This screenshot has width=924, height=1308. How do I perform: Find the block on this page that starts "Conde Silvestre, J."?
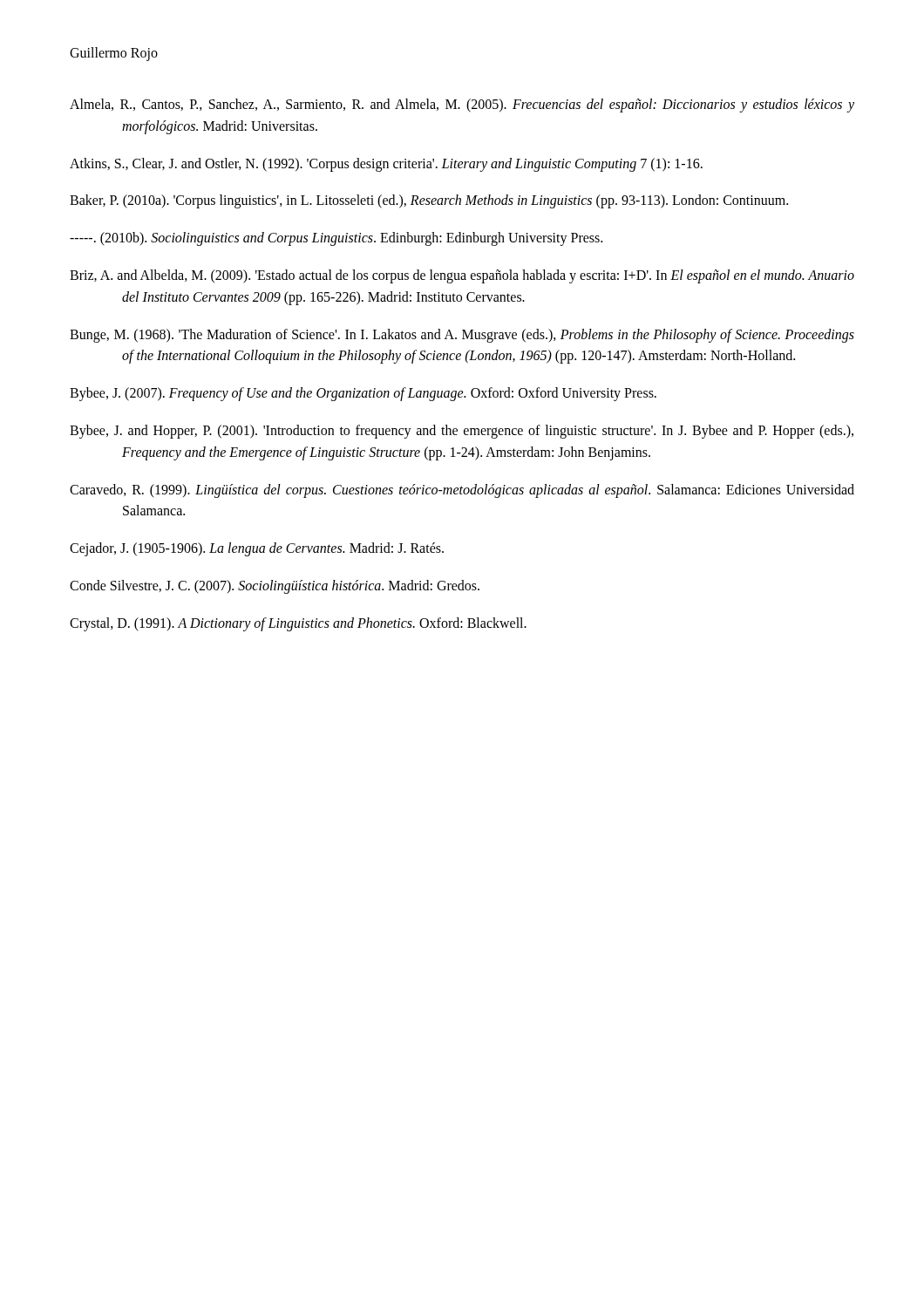pos(275,586)
